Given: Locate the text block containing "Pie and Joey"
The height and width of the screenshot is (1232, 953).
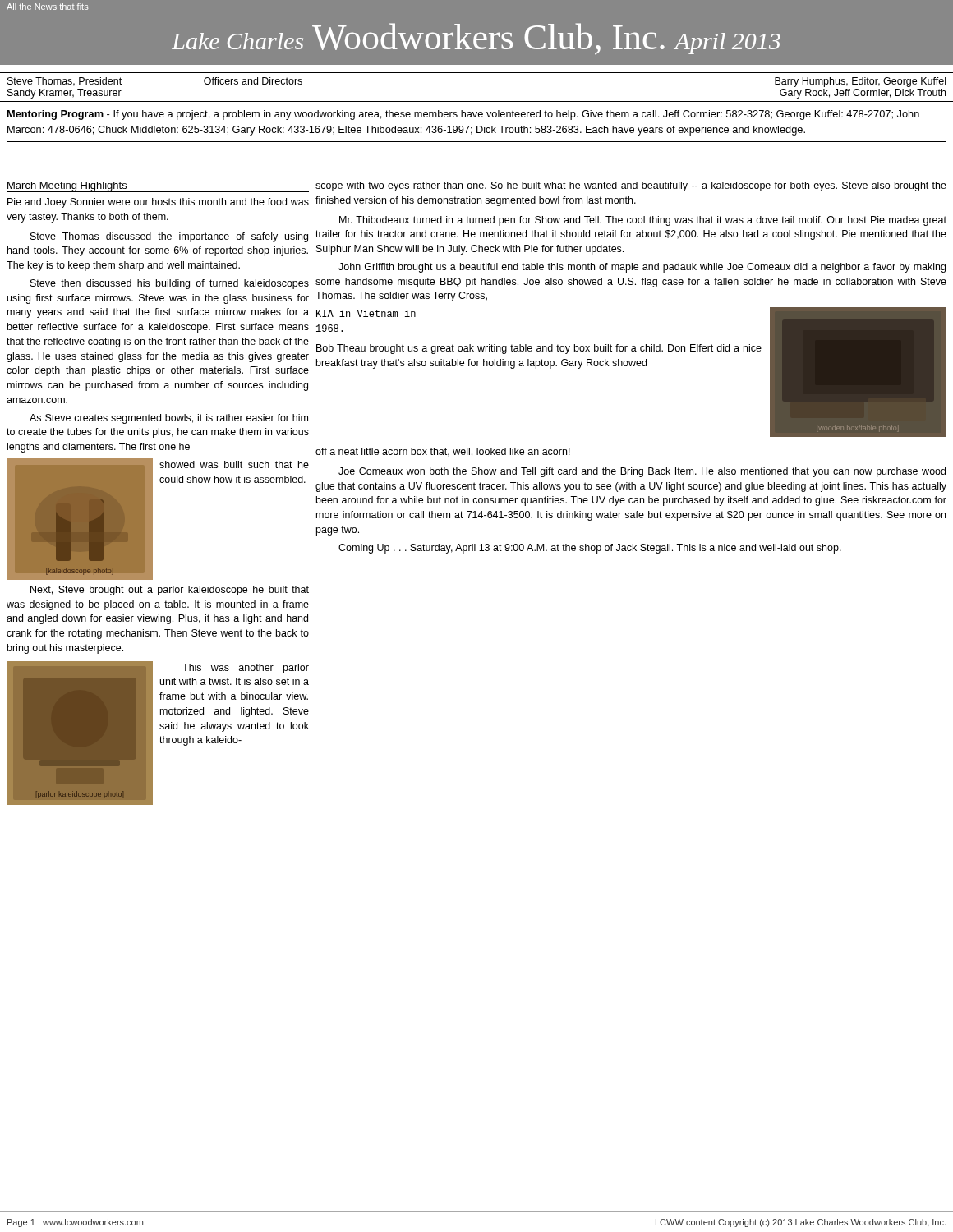Looking at the screenshot, I should pos(158,209).
